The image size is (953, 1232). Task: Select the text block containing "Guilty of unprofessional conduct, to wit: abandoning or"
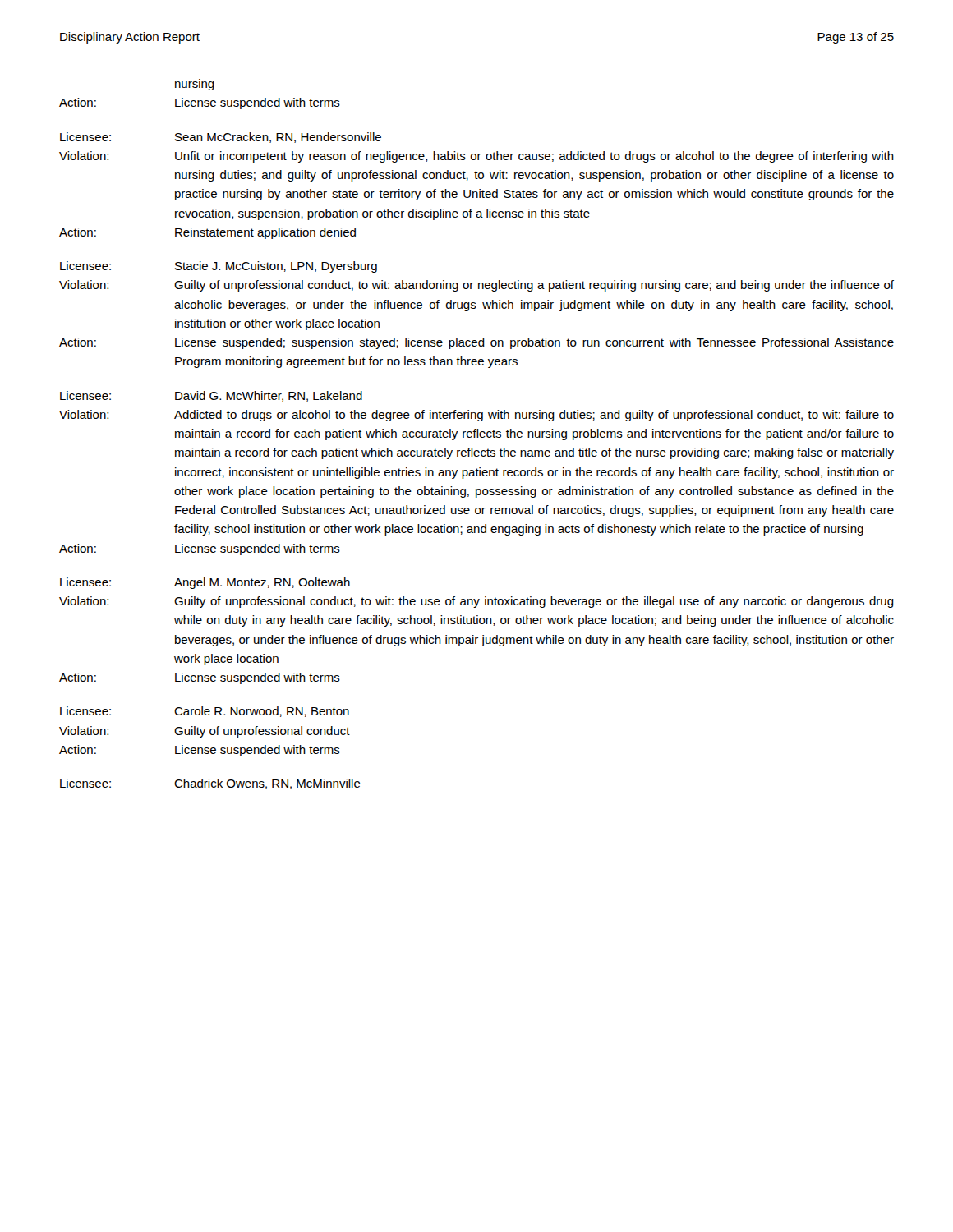[534, 304]
